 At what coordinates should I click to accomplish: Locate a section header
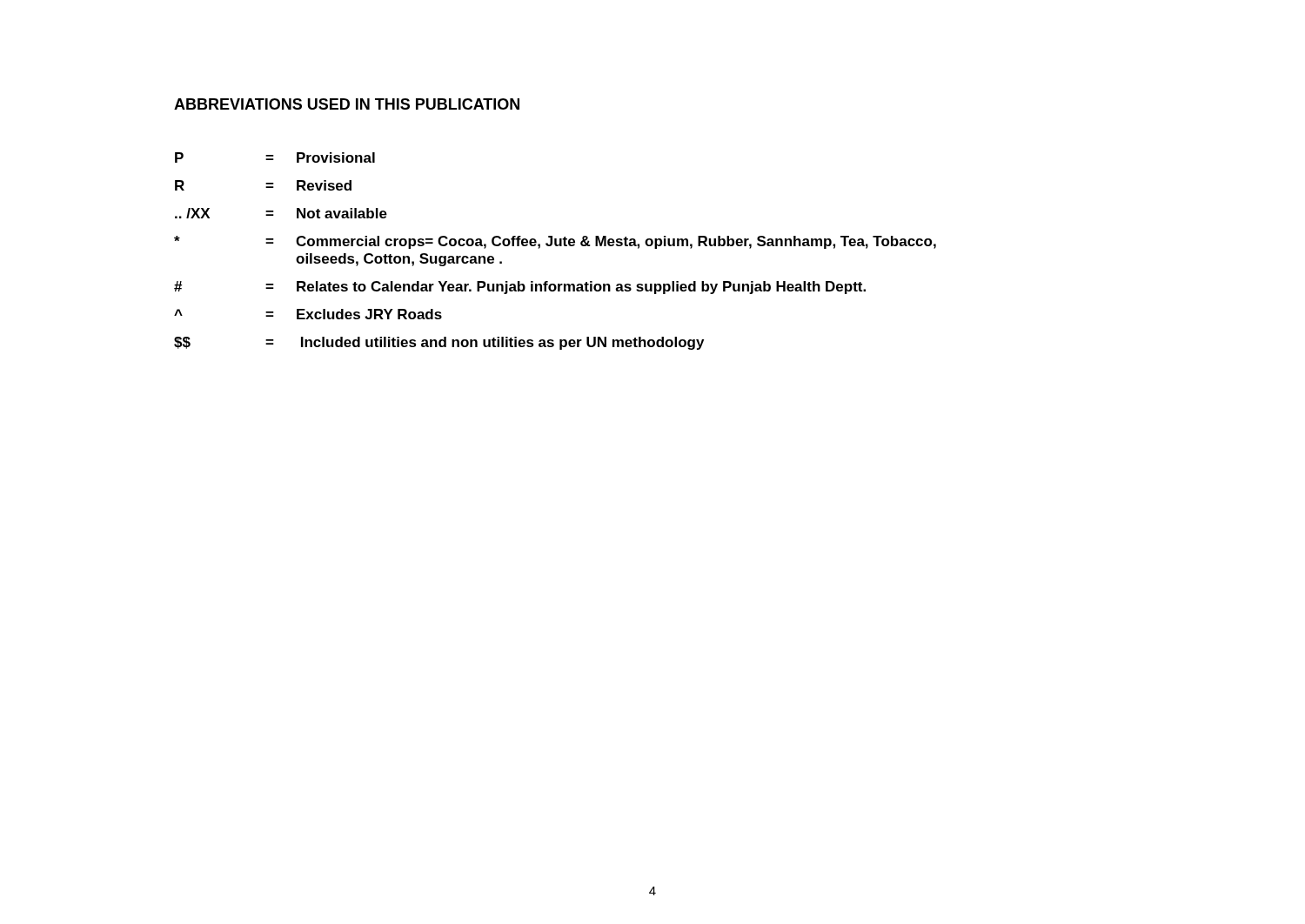(347, 104)
